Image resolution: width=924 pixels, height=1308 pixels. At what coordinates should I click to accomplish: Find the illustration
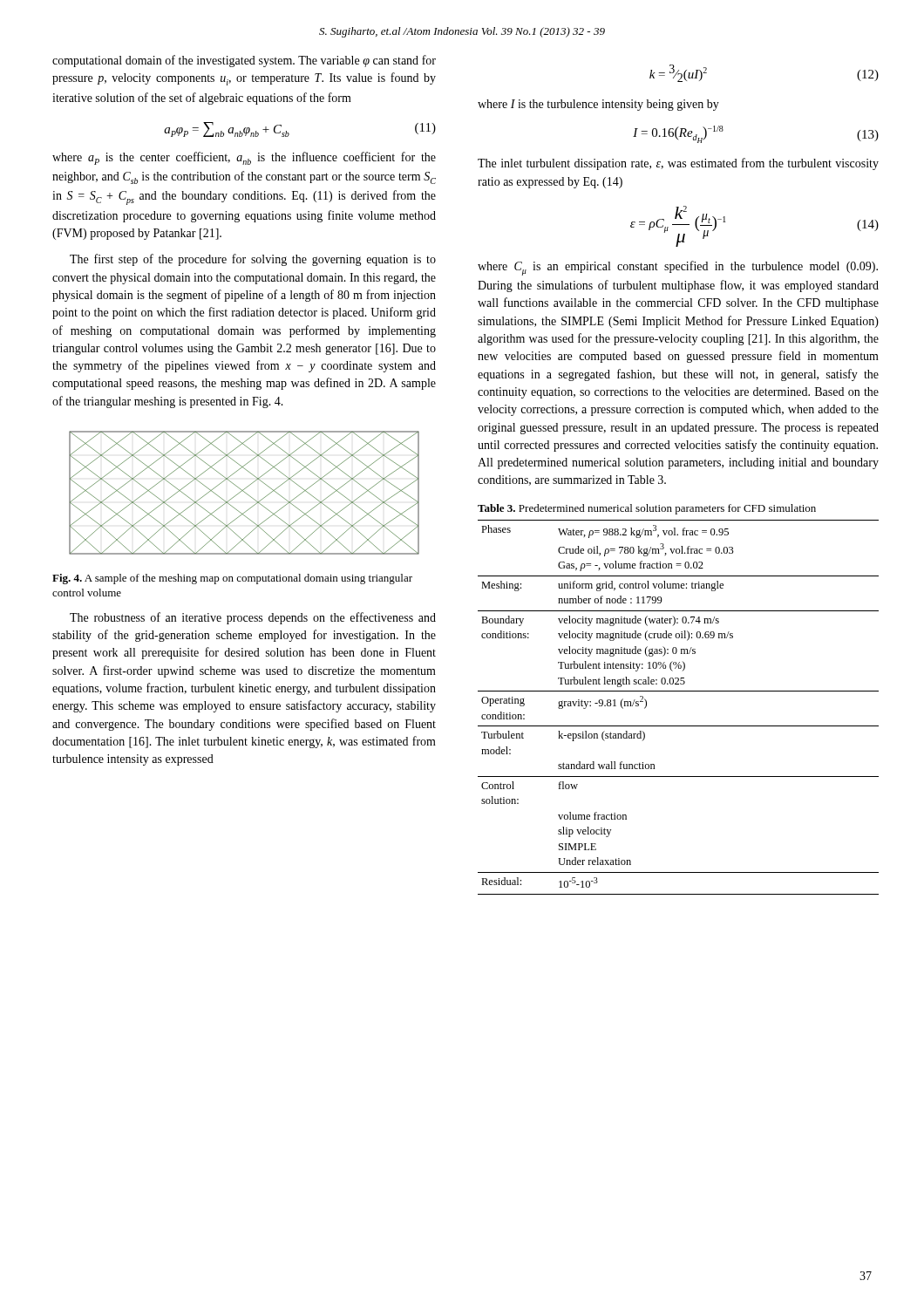(x=244, y=494)
